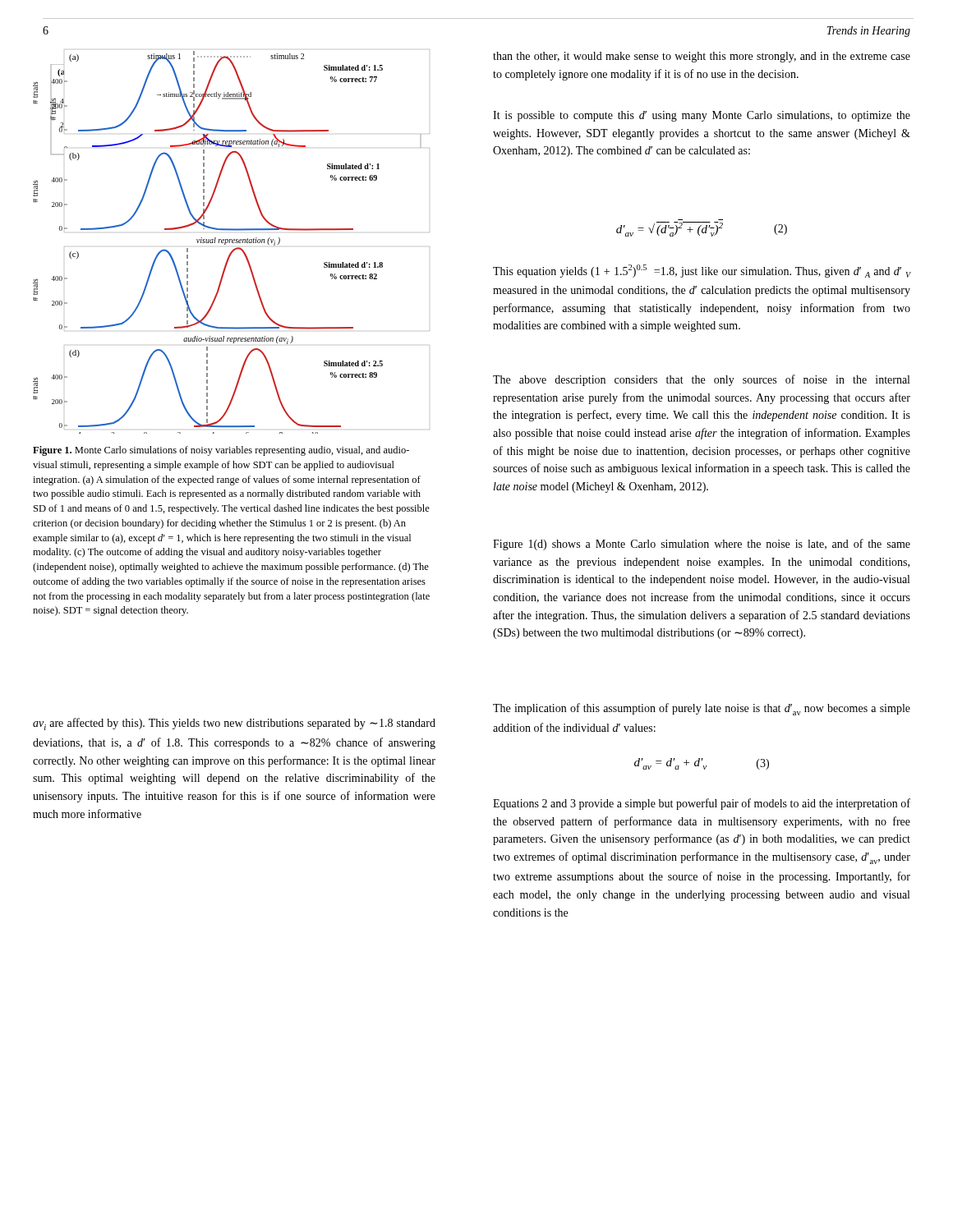Find the text starting "Equations 2 and 3 provide a simple"
The image size is (953, 1232).
(x=702, y=858)
